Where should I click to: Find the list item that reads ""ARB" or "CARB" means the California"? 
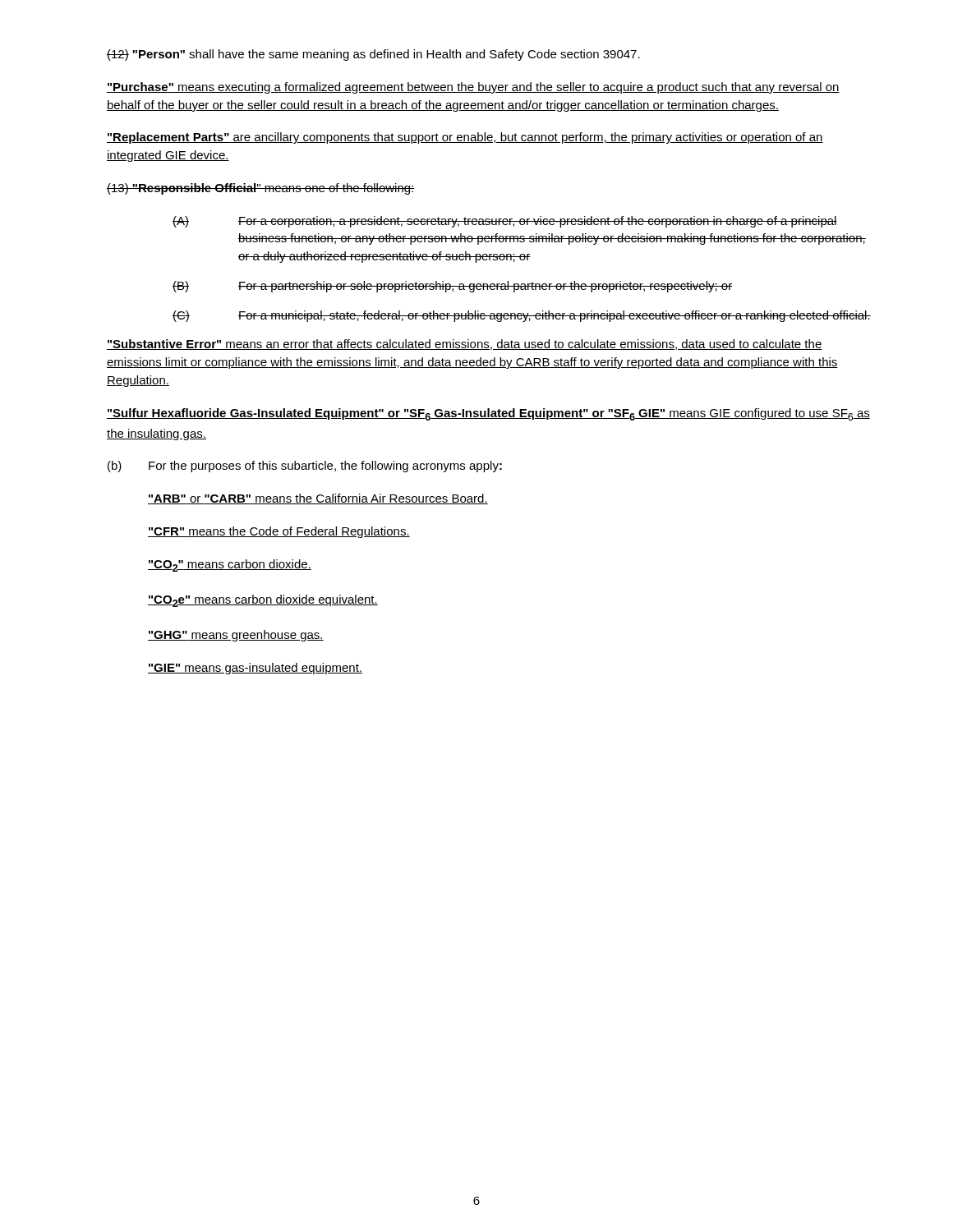318,498
